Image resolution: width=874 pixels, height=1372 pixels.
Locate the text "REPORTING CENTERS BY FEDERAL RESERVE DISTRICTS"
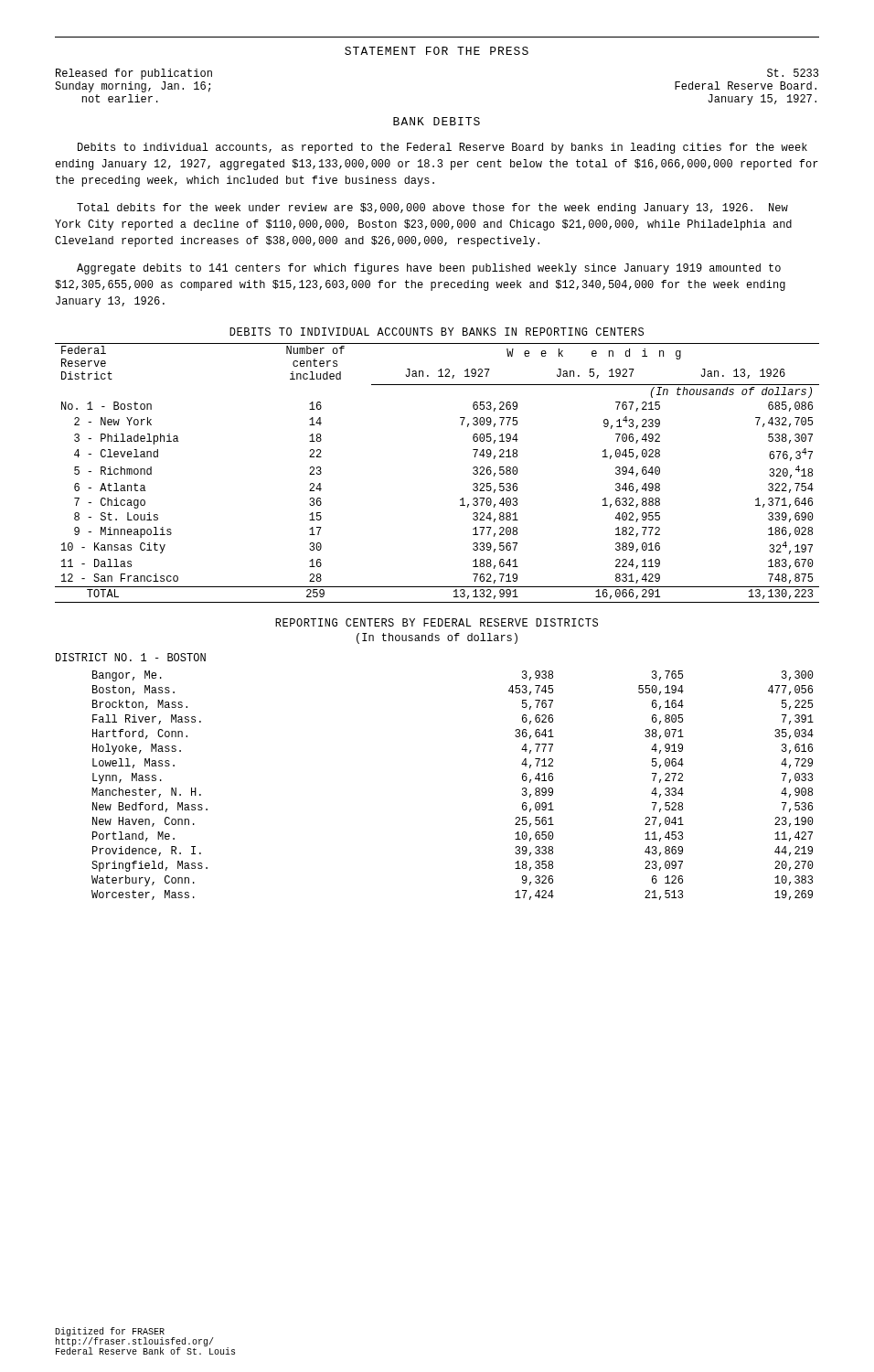pos(437,623)
